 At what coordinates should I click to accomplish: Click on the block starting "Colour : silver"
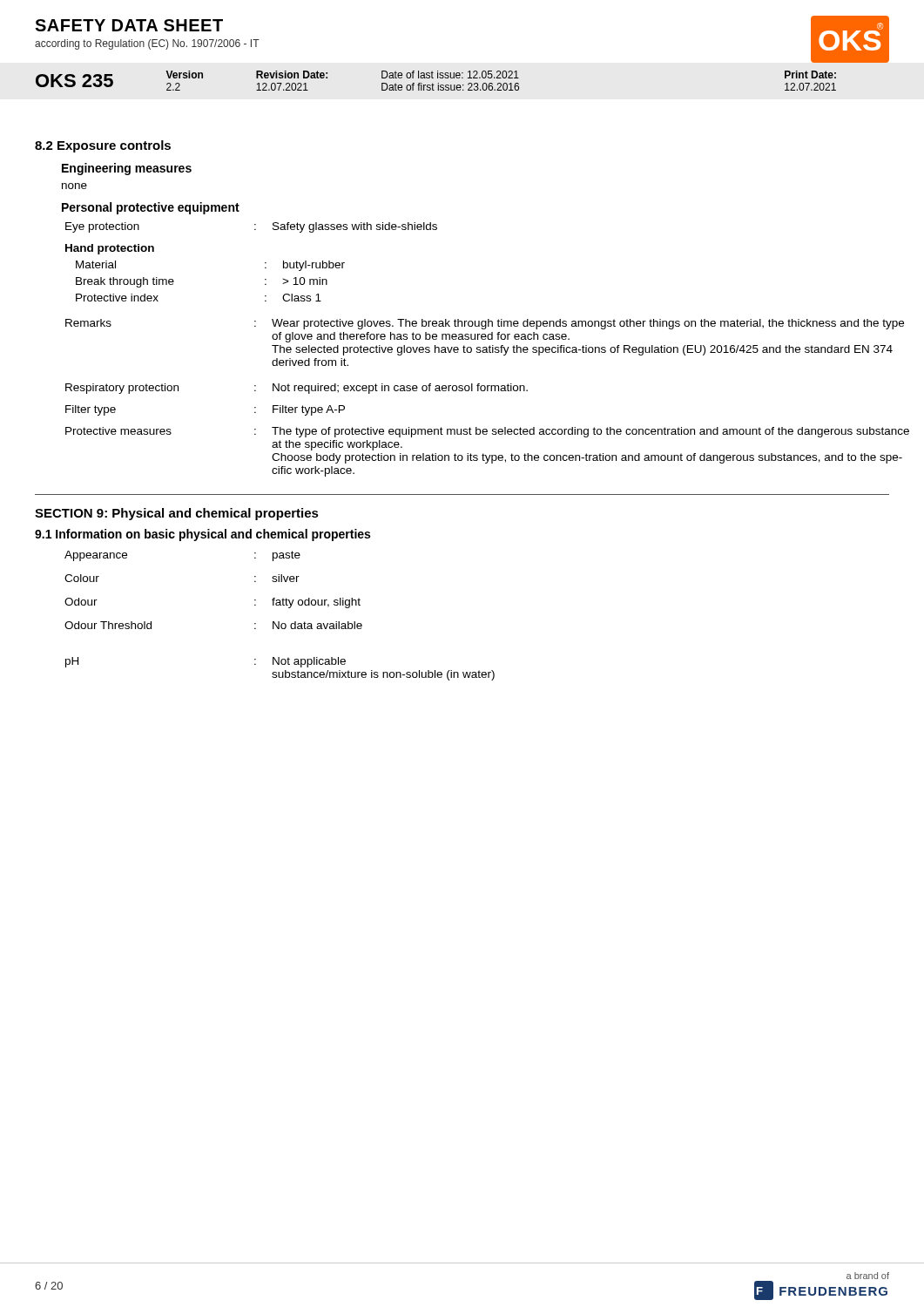81,578
